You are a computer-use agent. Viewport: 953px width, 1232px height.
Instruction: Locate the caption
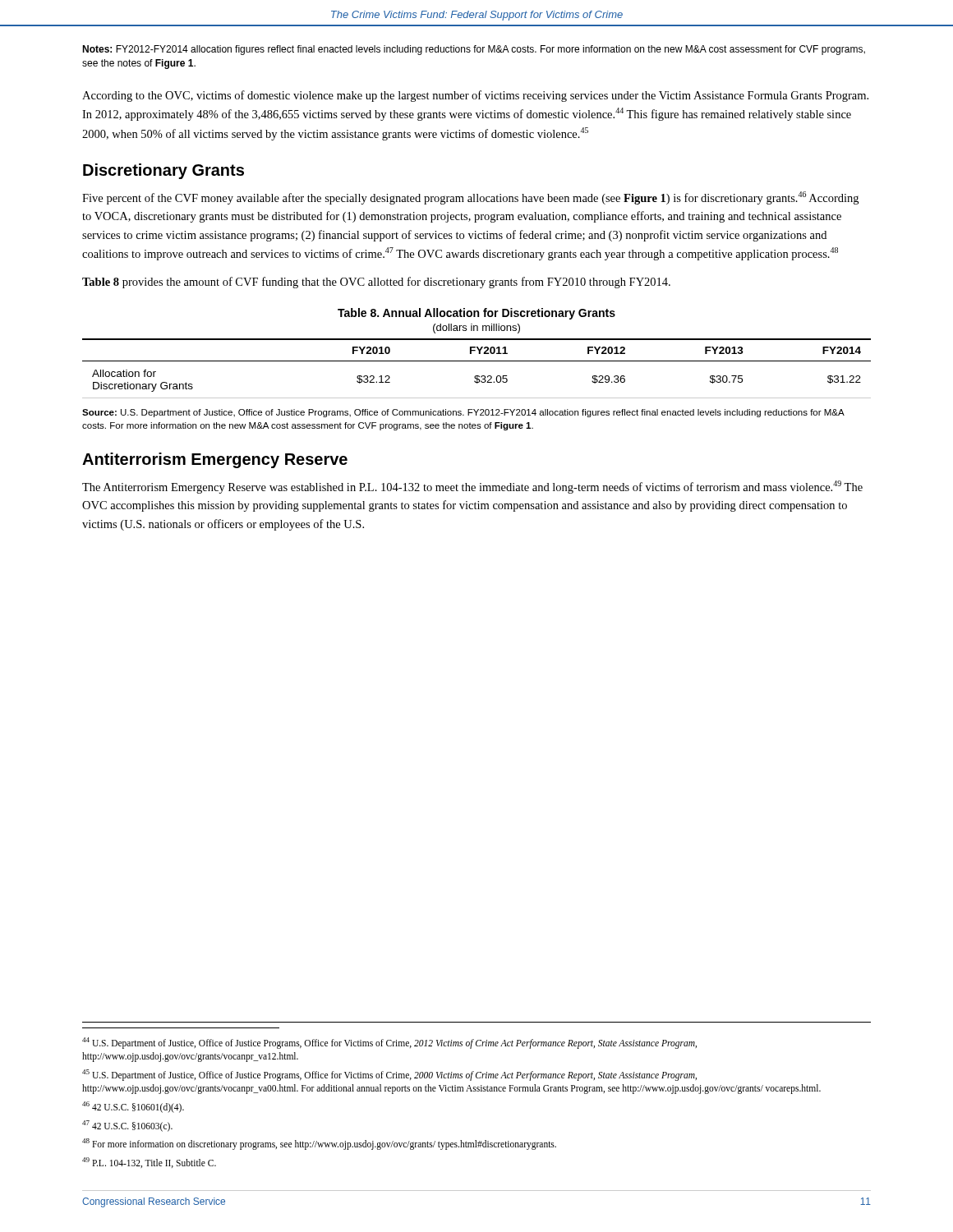[476, 320]
